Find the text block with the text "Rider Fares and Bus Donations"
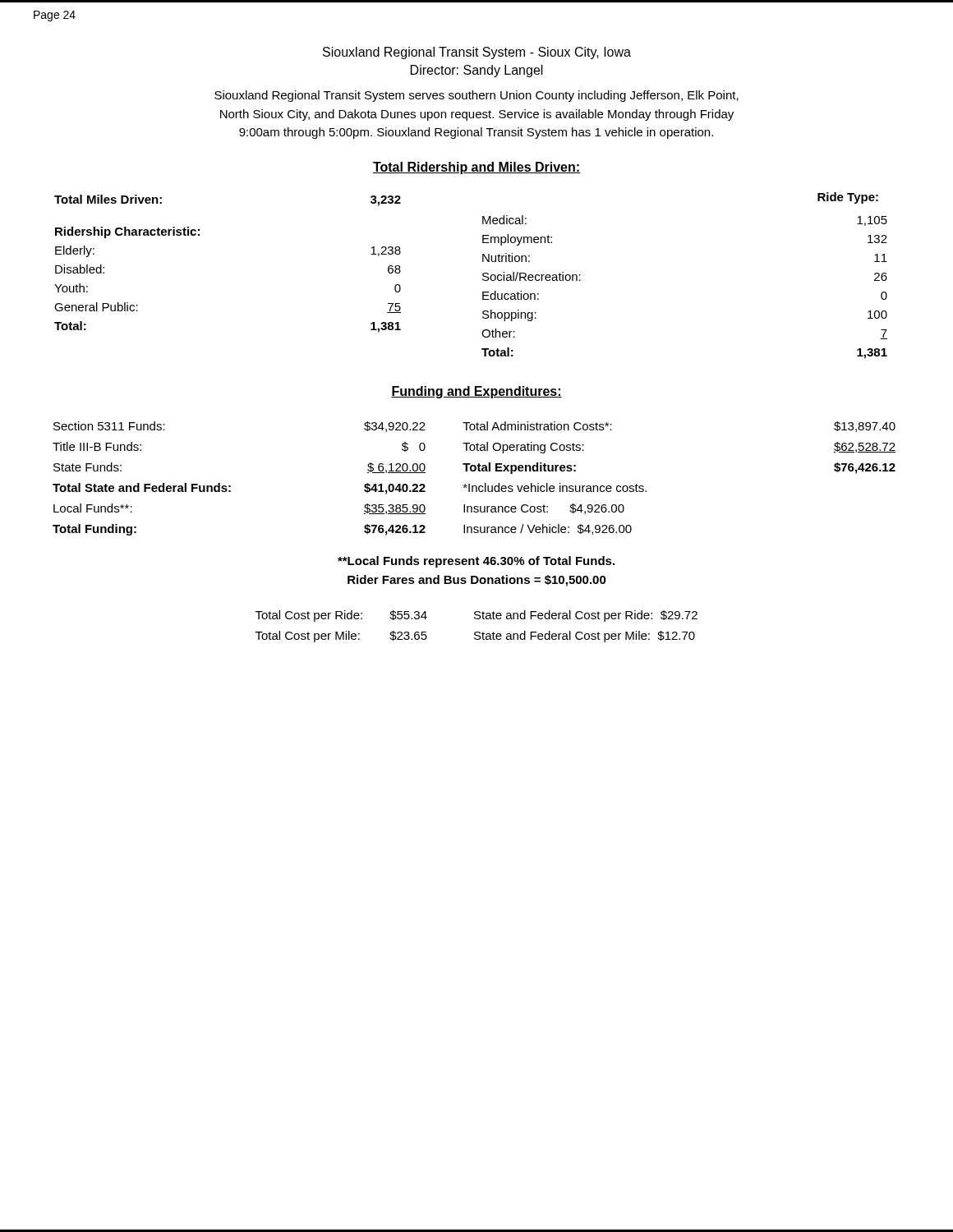 click(476, 579)
